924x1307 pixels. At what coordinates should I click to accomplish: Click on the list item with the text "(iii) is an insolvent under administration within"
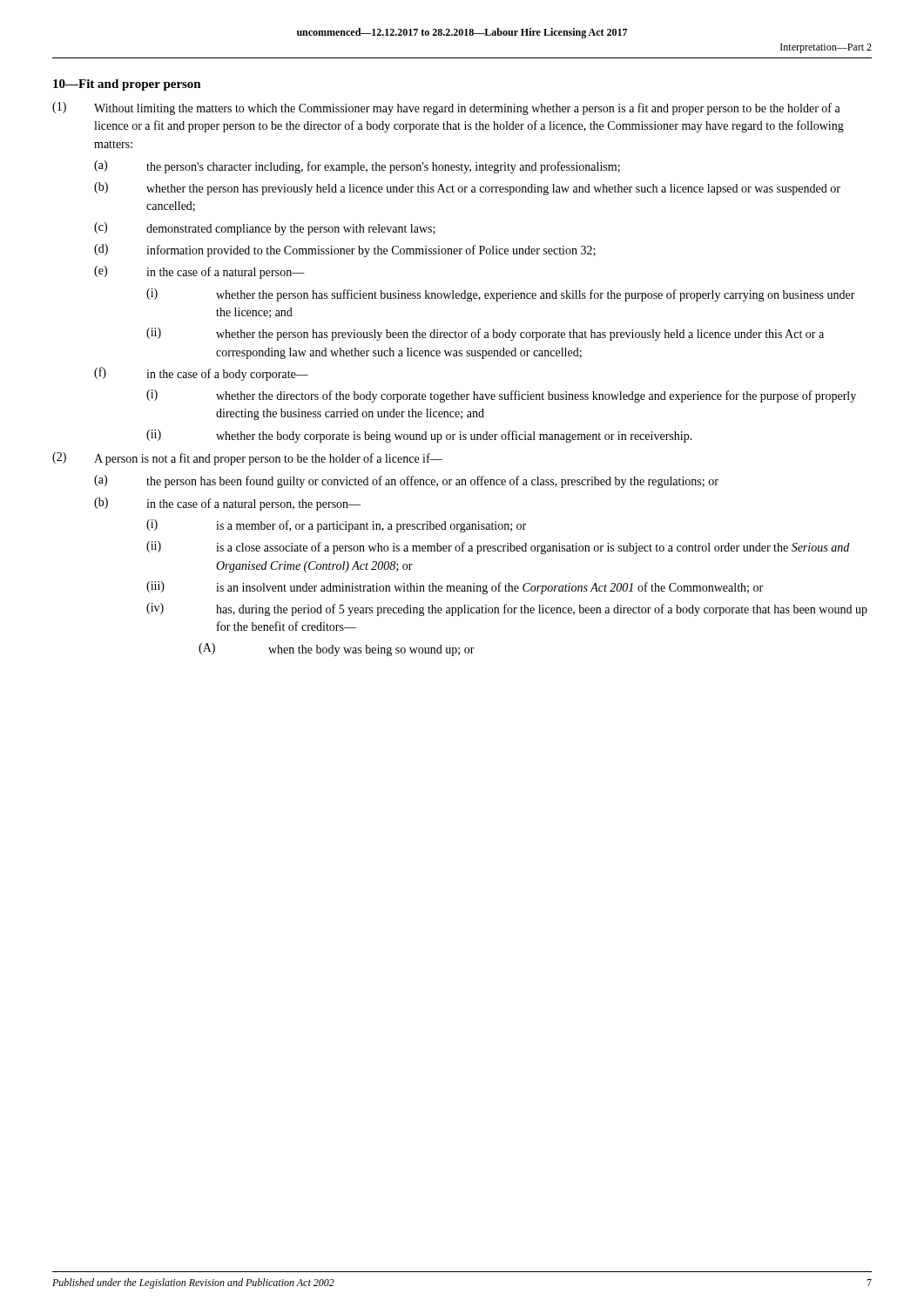(x=462, y=588)
